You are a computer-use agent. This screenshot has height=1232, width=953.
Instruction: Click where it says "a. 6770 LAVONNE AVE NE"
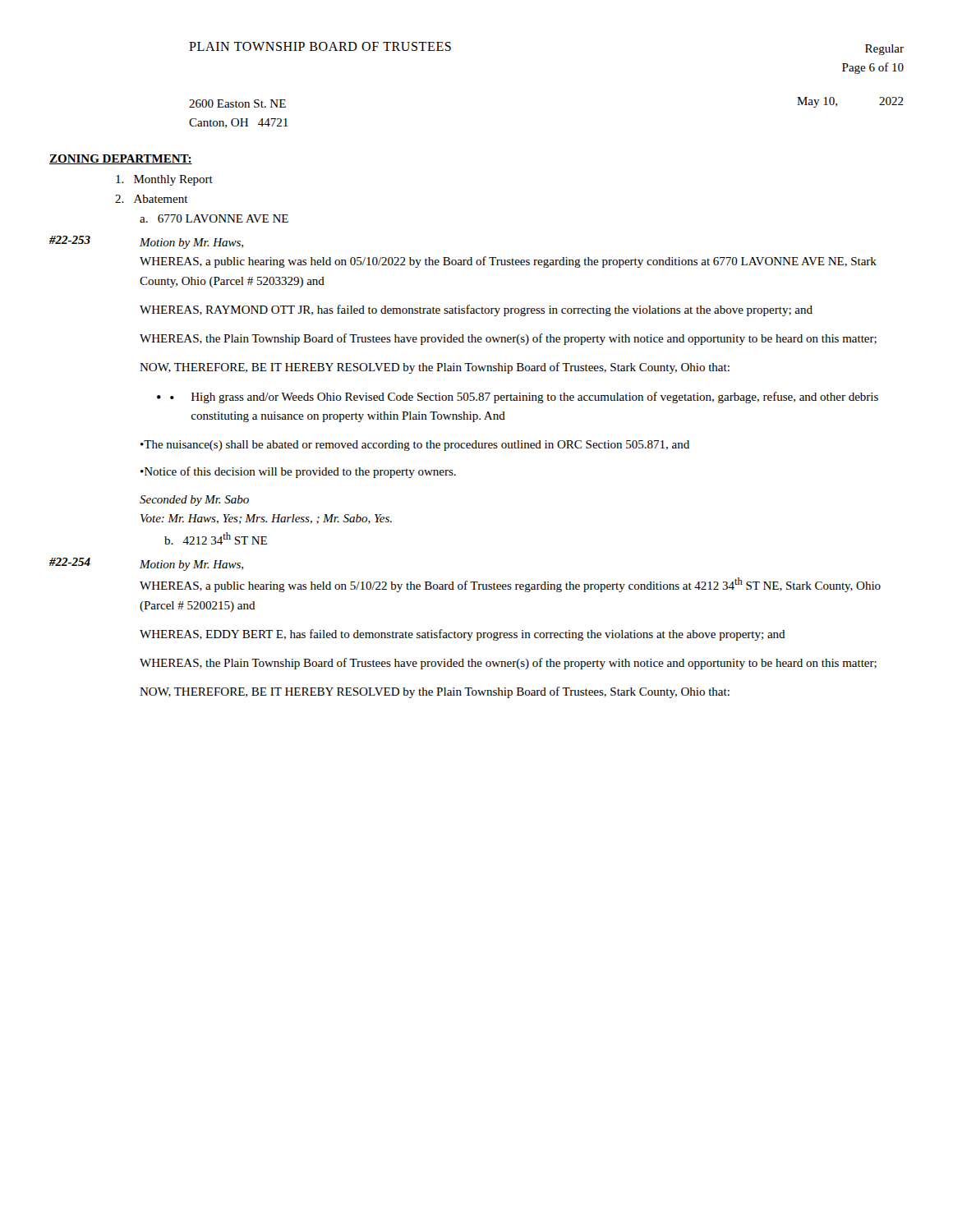tap(214, 218)
